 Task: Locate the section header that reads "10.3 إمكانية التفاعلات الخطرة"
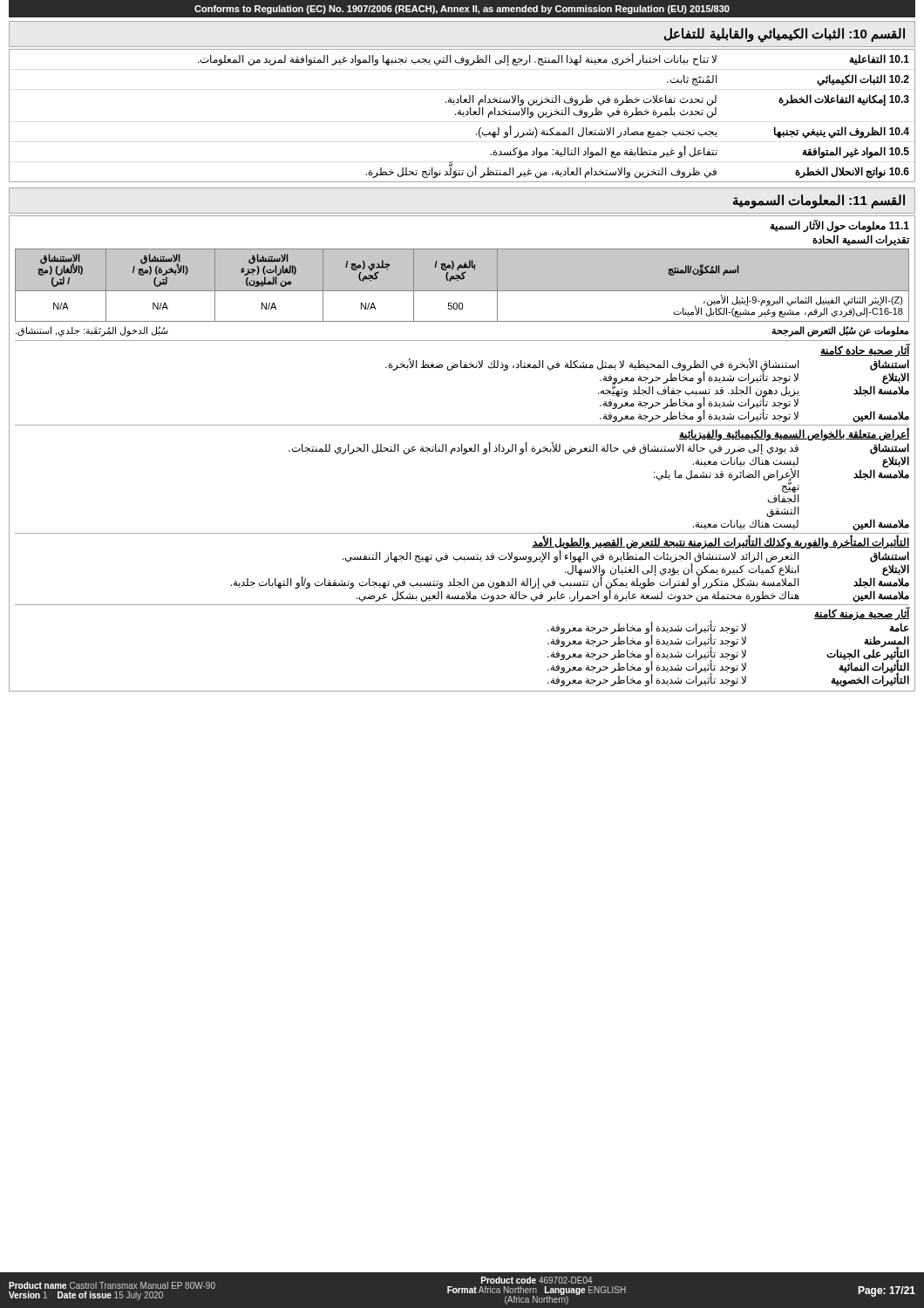844,99
